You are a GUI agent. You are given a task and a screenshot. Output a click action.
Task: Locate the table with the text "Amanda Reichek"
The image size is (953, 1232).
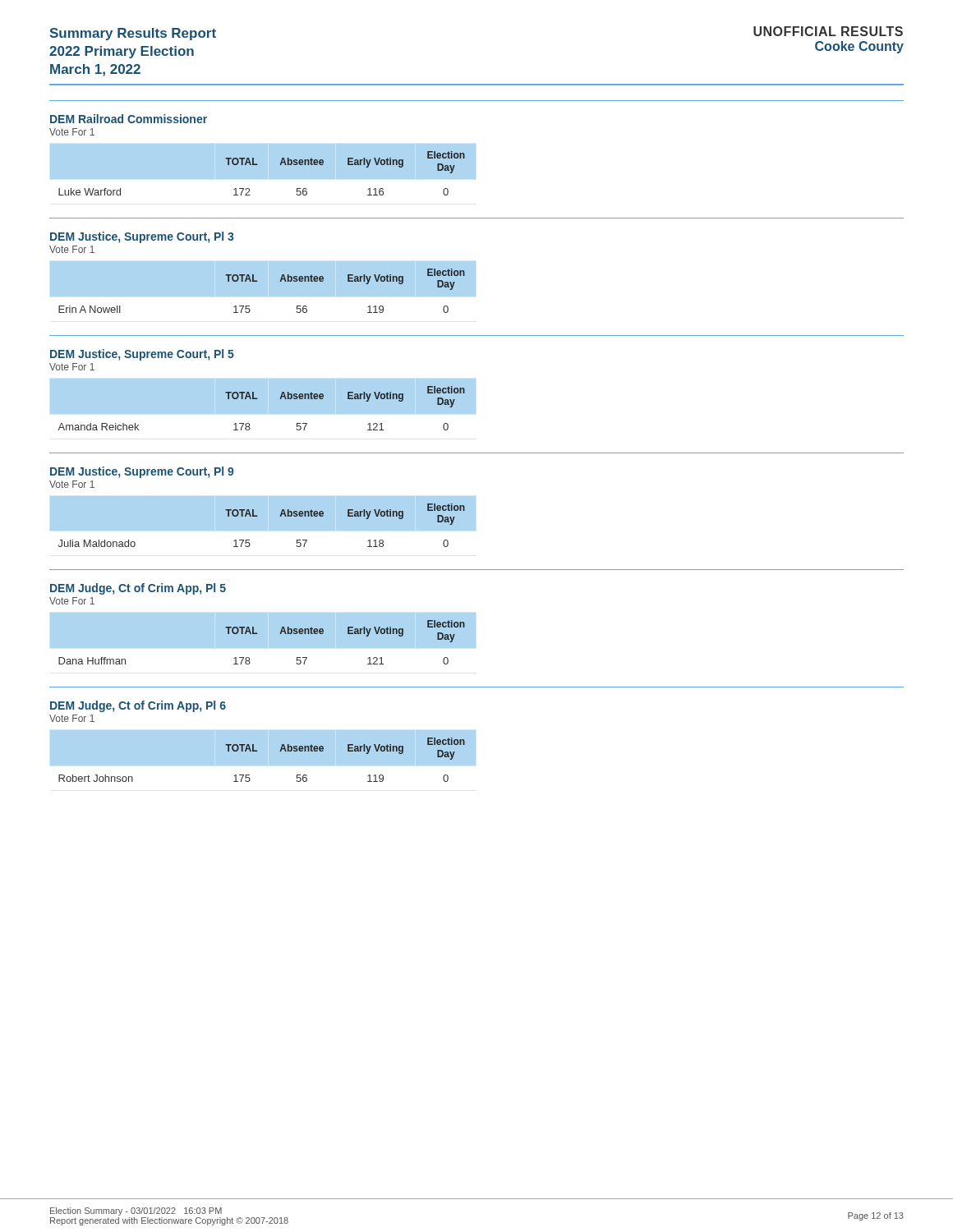(x=476, y=408)
